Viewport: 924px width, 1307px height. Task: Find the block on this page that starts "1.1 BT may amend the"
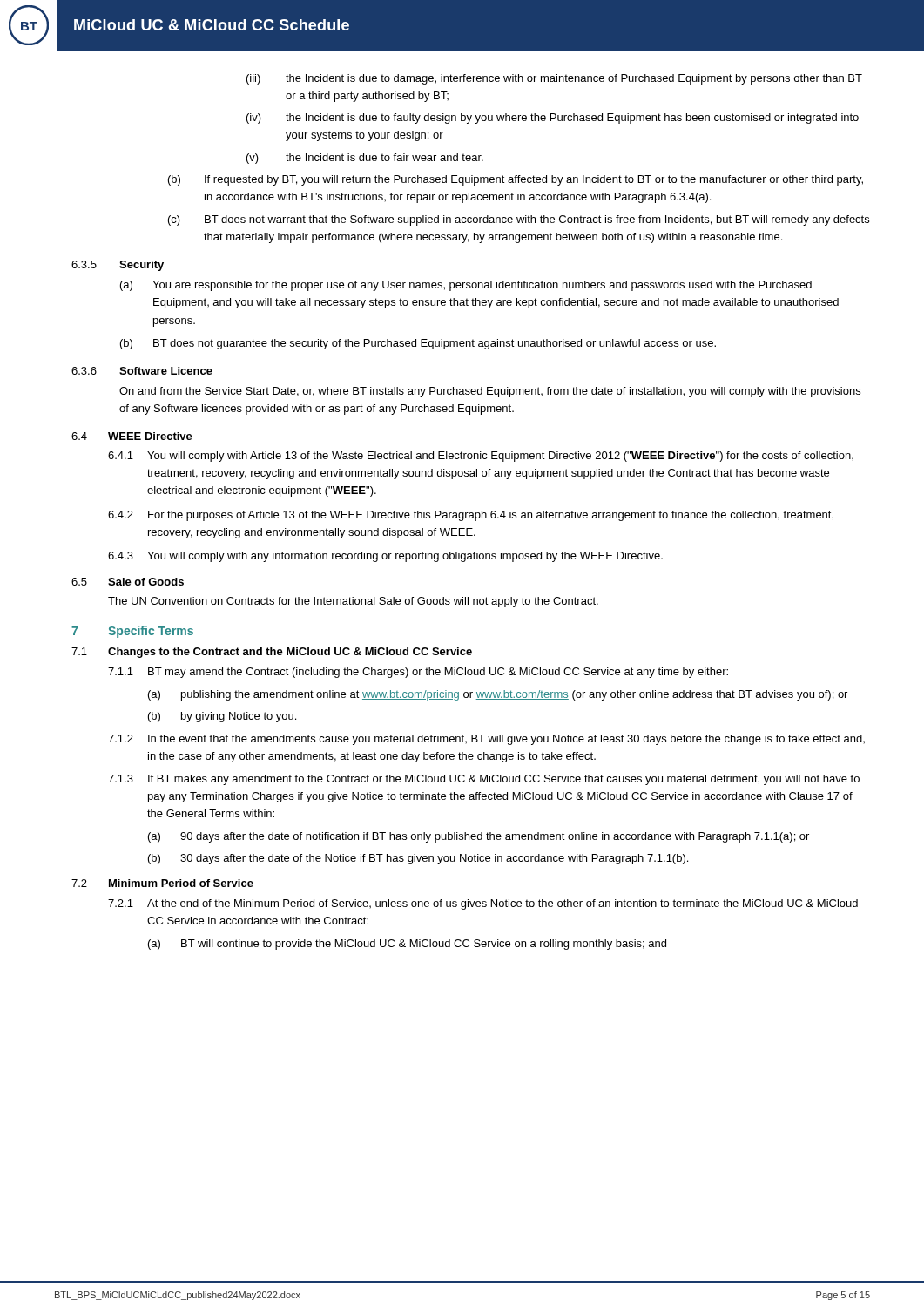[x=419, y=672]
